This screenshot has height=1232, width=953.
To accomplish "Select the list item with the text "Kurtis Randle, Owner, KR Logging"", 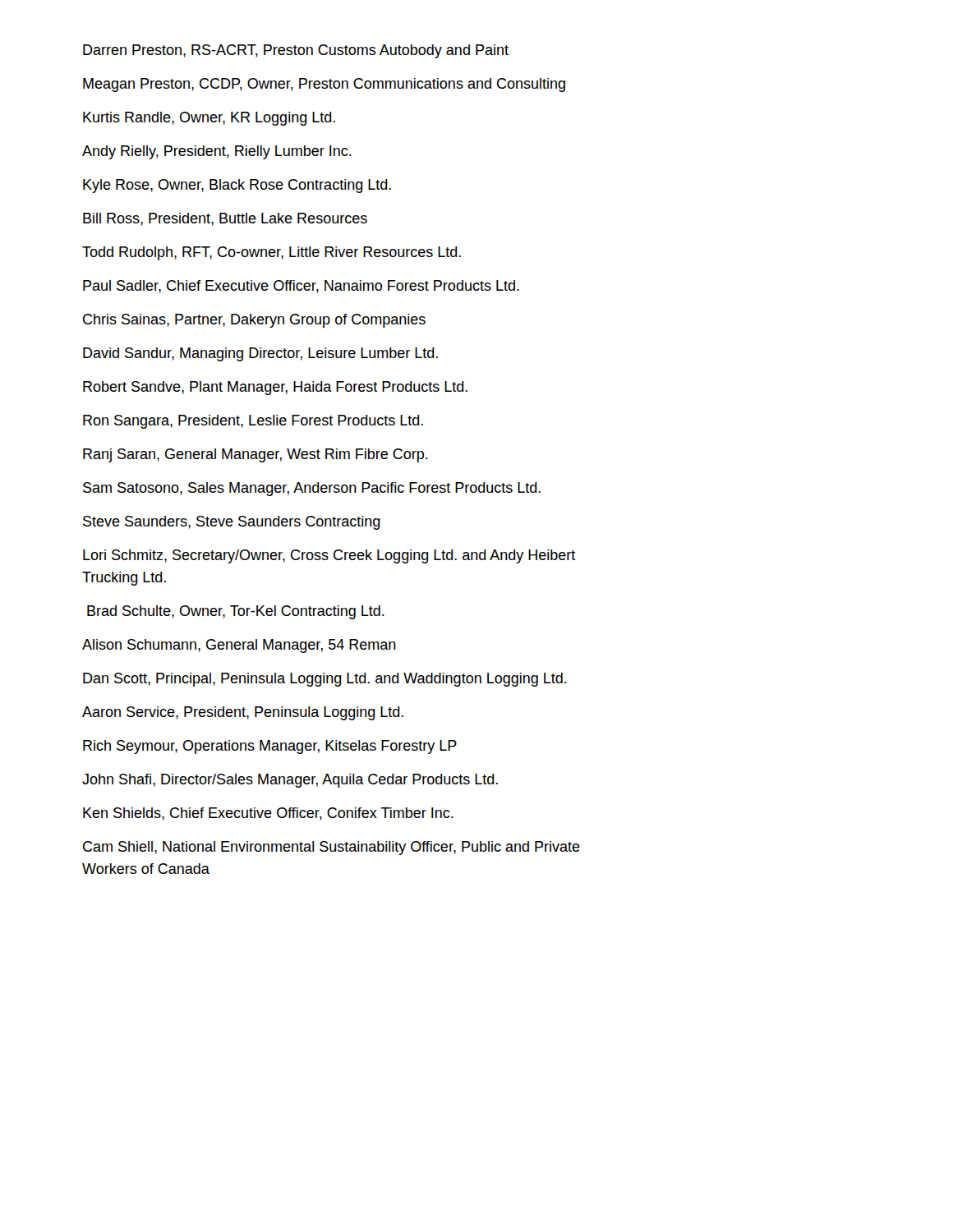I will 209,117.
